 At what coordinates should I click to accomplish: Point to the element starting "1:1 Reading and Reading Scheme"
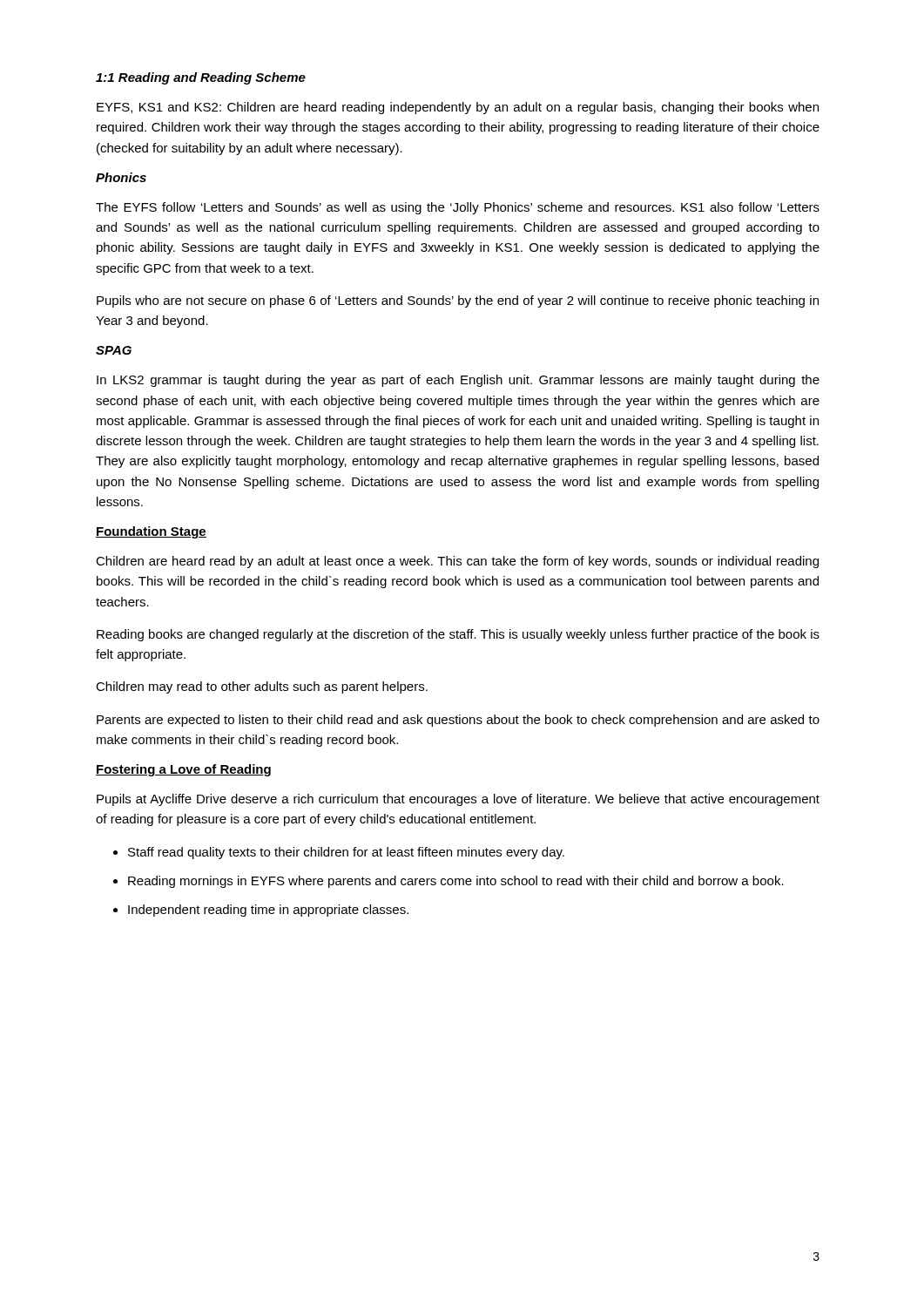click(x=201, y=77)
